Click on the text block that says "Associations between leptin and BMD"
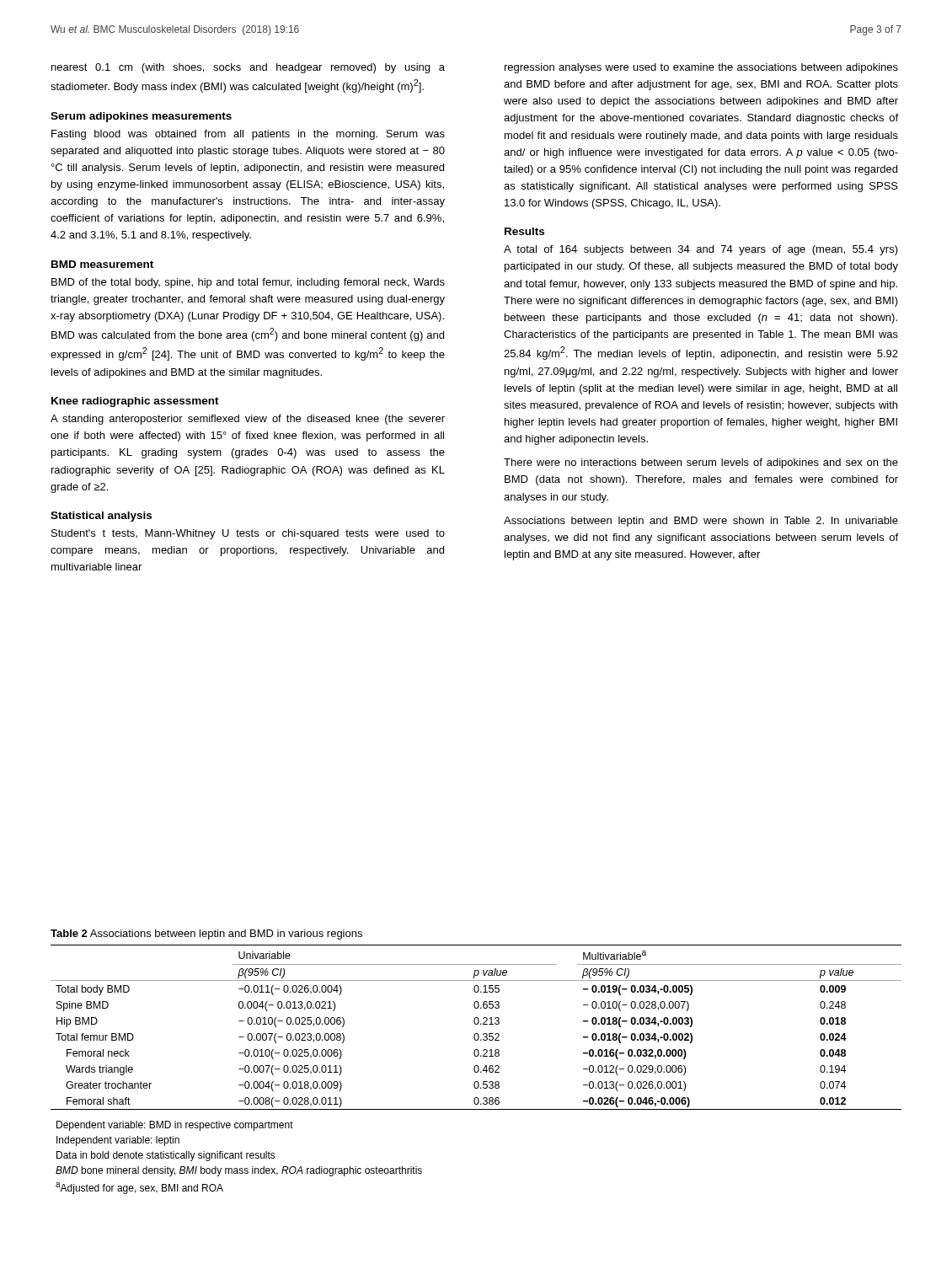Viewport: 952px width, 1264px height. click(x=701, y=537)
